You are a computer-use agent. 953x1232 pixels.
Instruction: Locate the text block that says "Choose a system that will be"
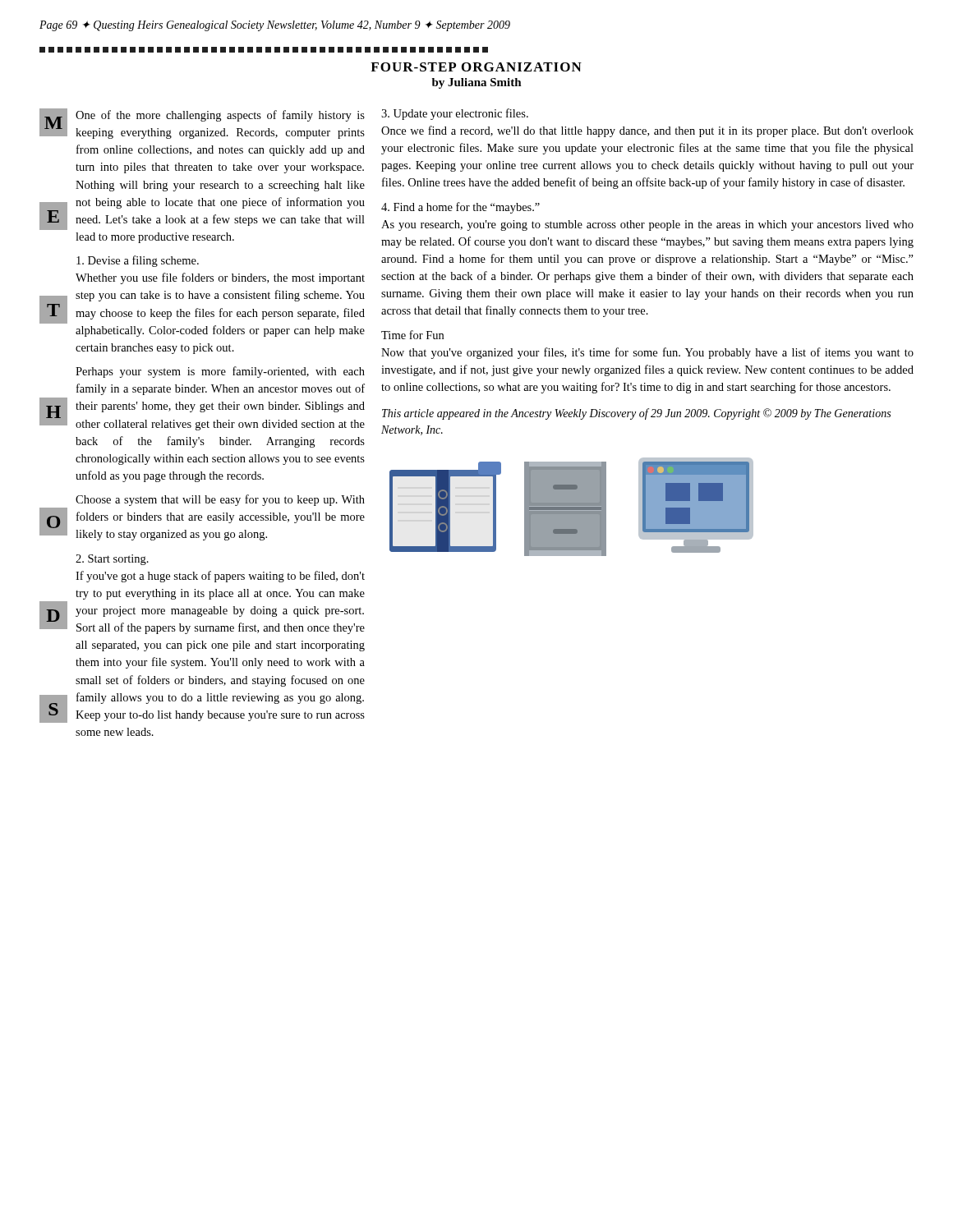coord(220,517)
